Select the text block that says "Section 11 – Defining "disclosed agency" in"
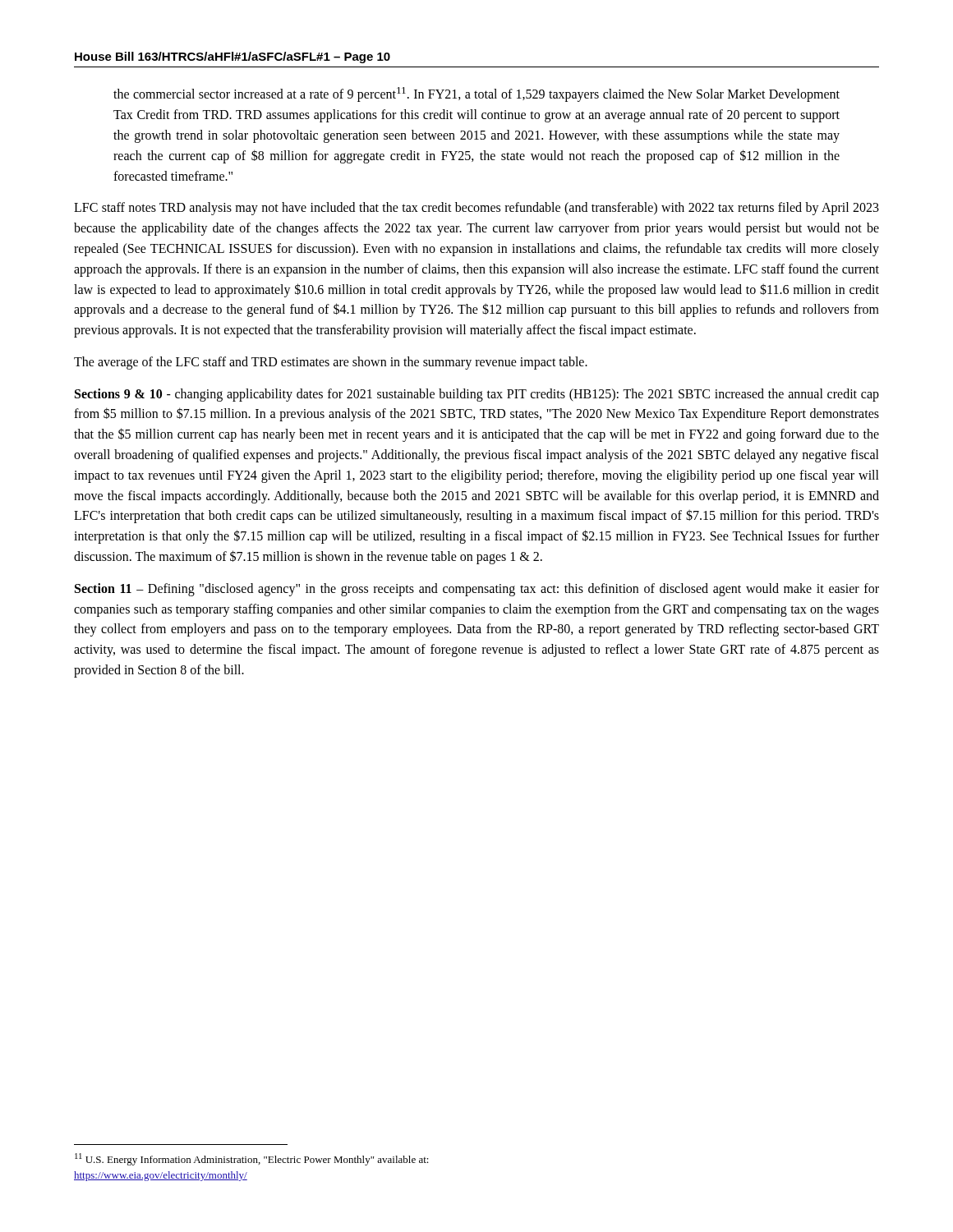The width and height of the screenshot is (953, 1232). 476,629
